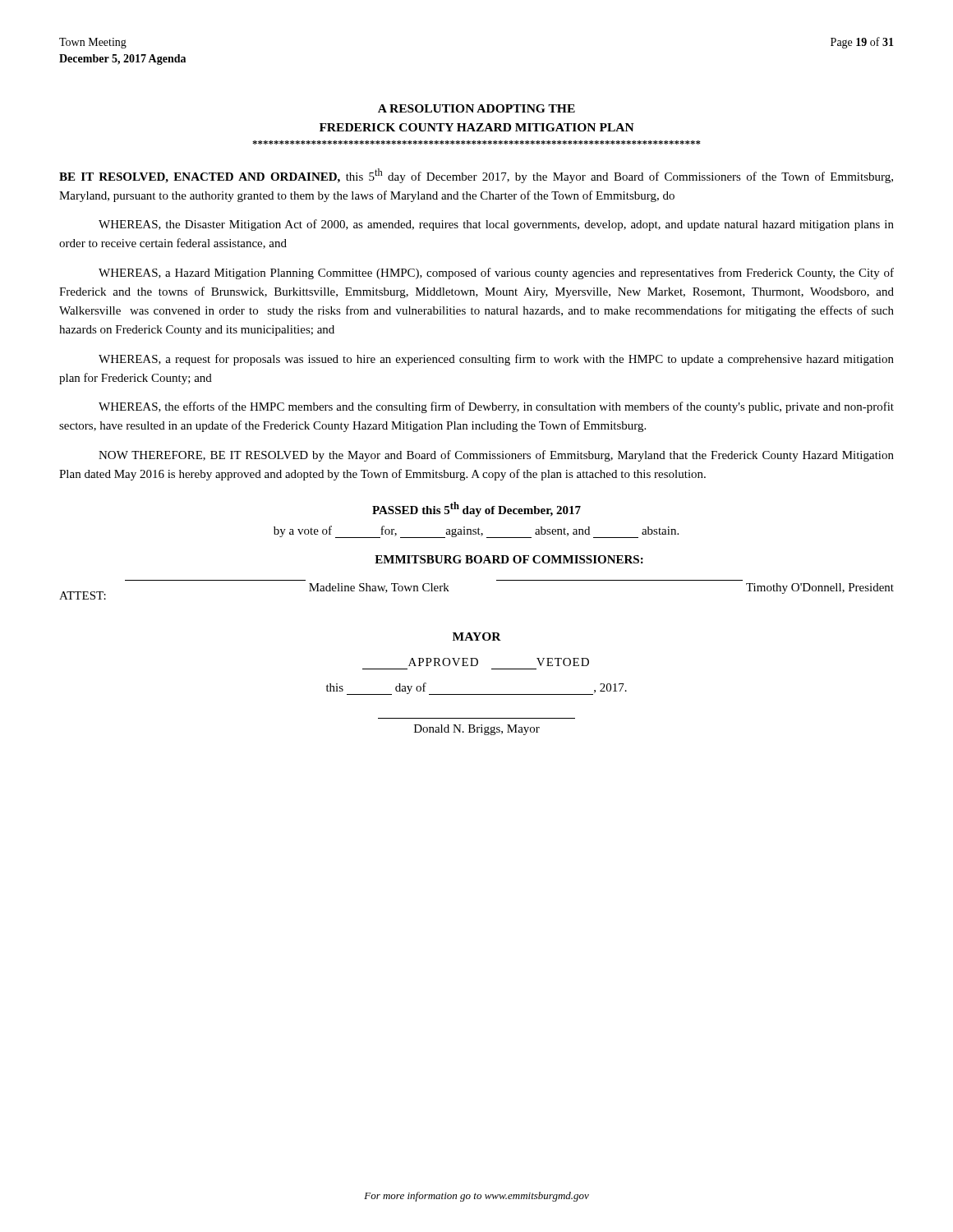Navigate to the block starting "PASSED this 5th day of December, 2017"
The width and height of the screenshot is (953, 1232).
click(x=476, y=508)
